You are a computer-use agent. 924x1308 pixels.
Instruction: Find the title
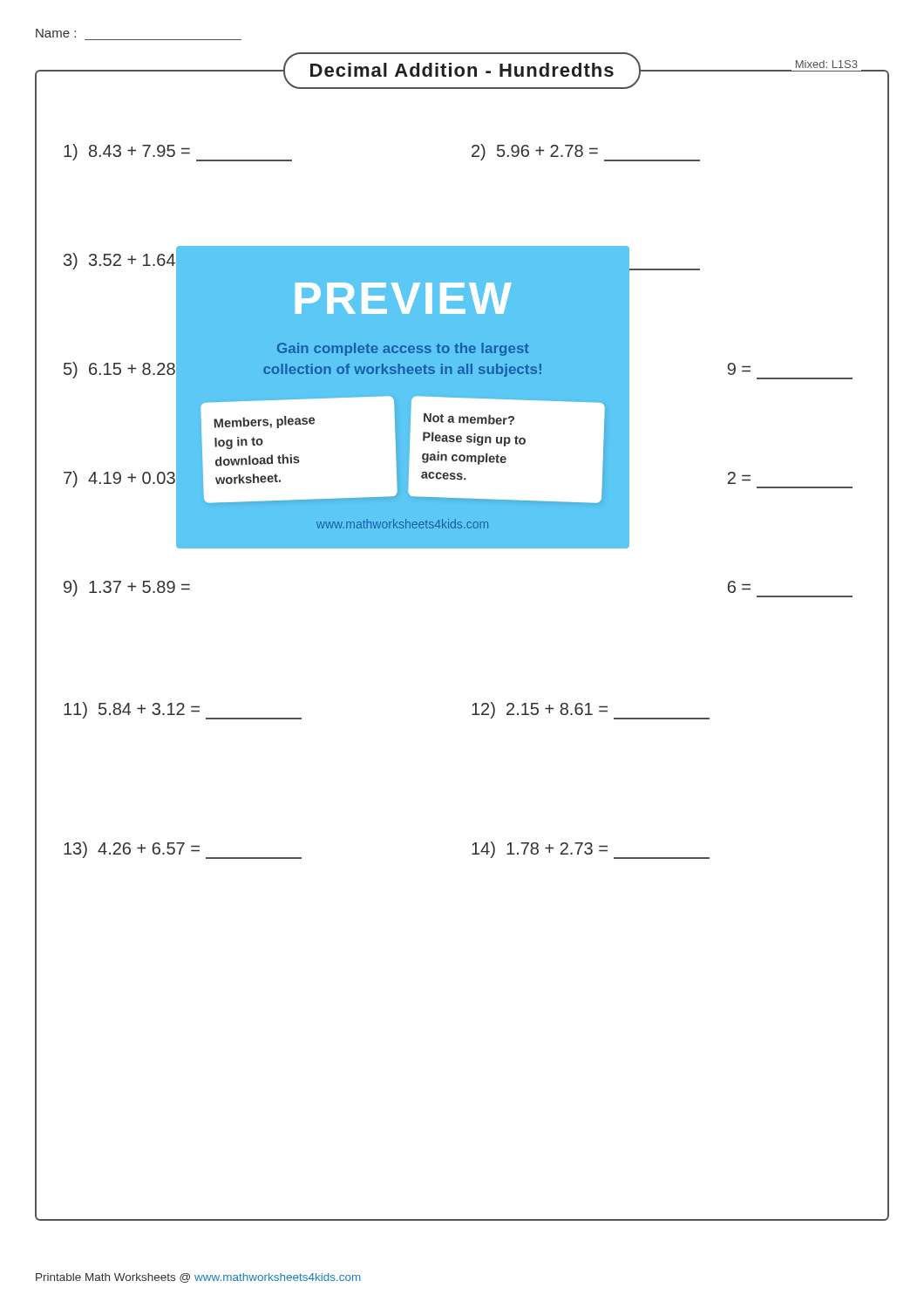tap(462, 70)
